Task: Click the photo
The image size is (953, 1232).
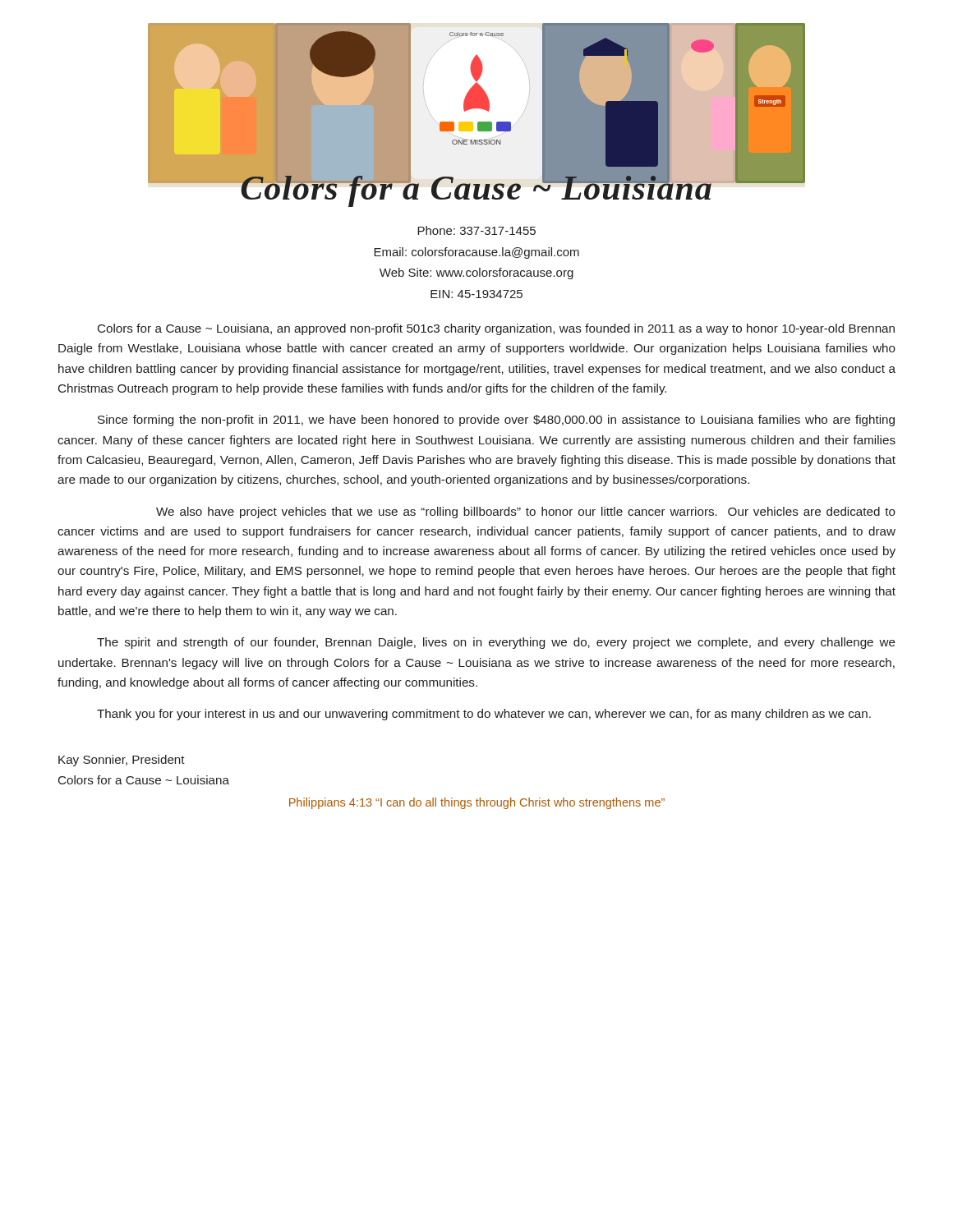Action: [476, 119]
